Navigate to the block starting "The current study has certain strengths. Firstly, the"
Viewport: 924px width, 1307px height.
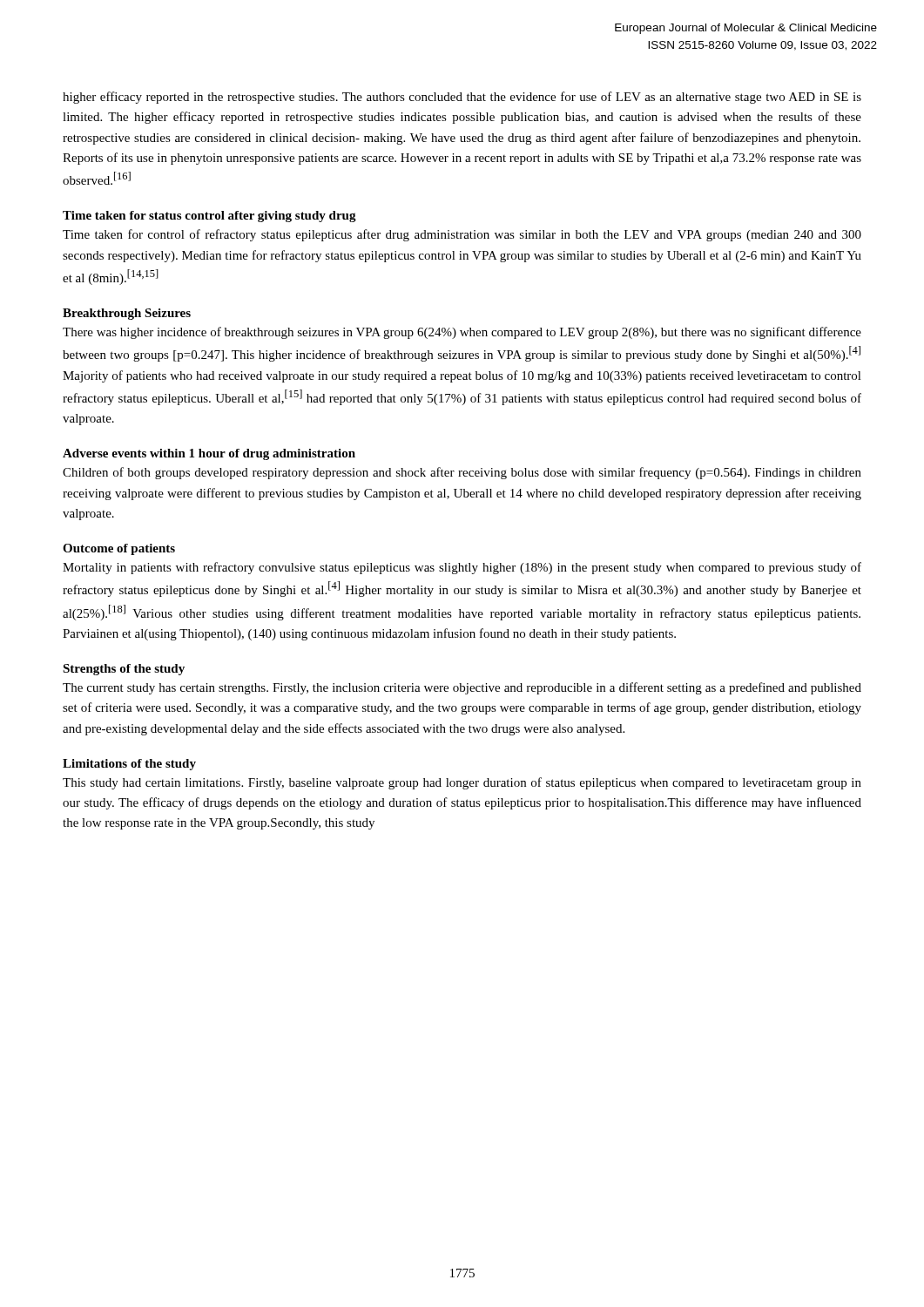pyautogui.click(x=462, y=708)
